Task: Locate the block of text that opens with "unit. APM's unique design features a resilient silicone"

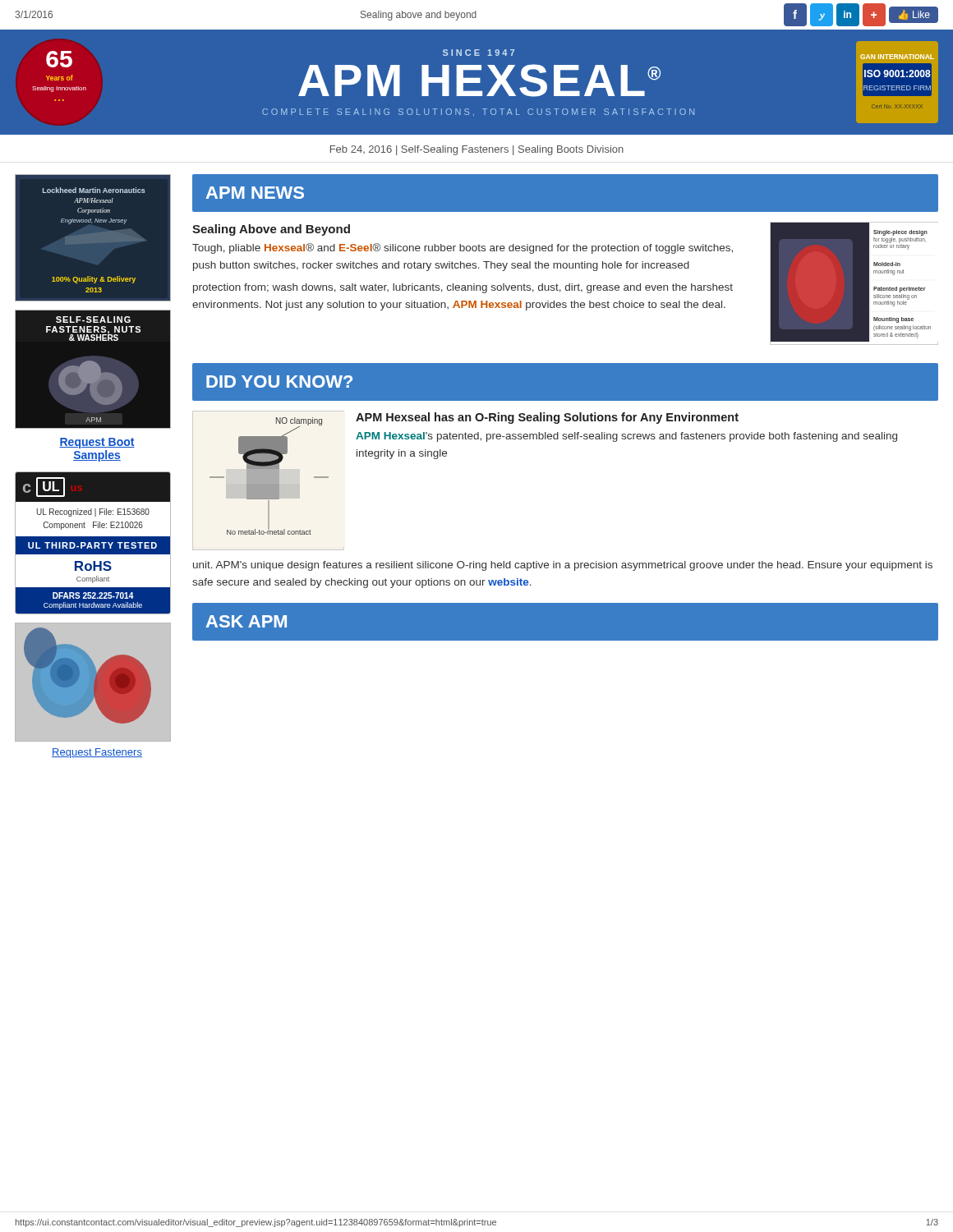Action: [563, 573]
